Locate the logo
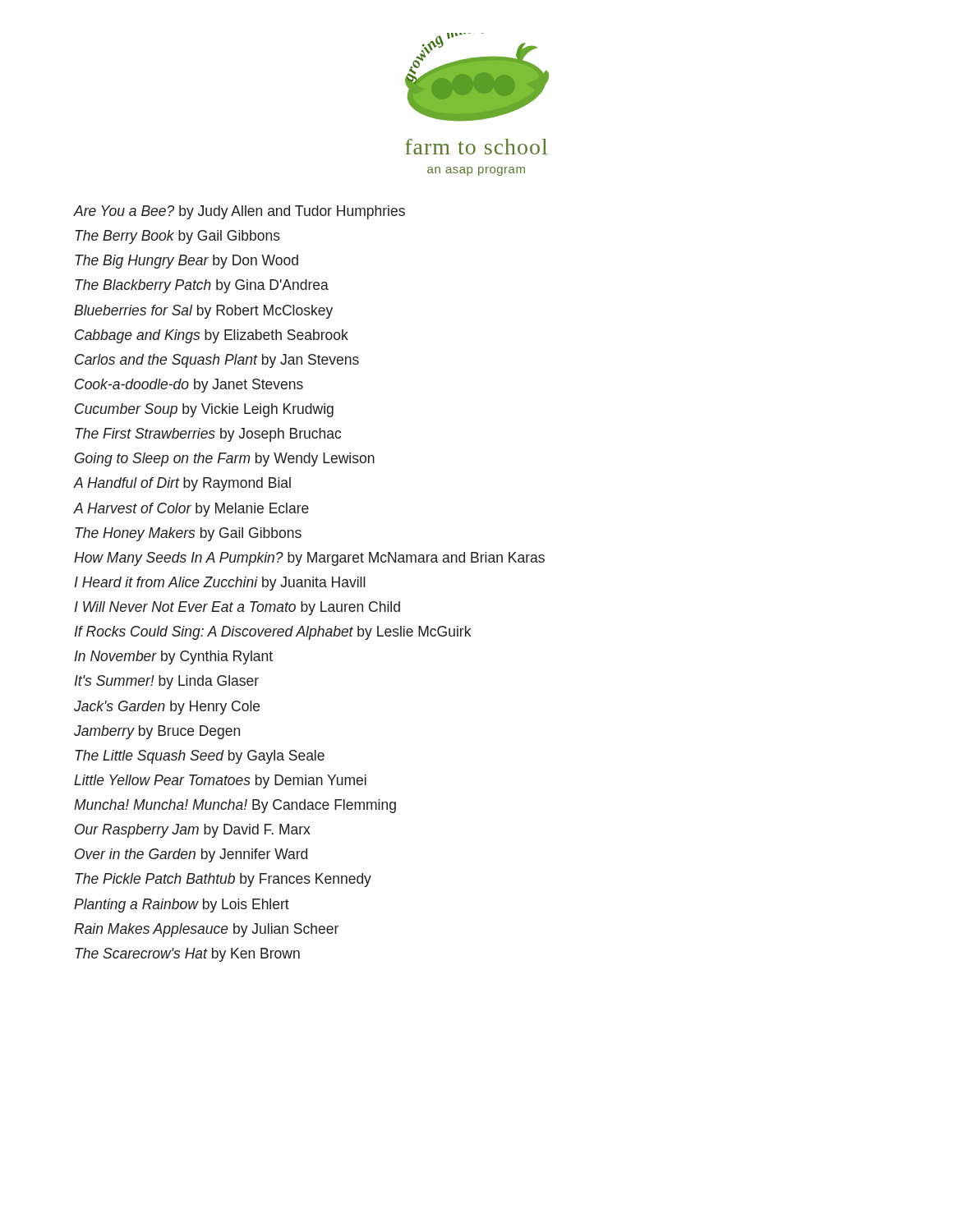 [476, 88]
